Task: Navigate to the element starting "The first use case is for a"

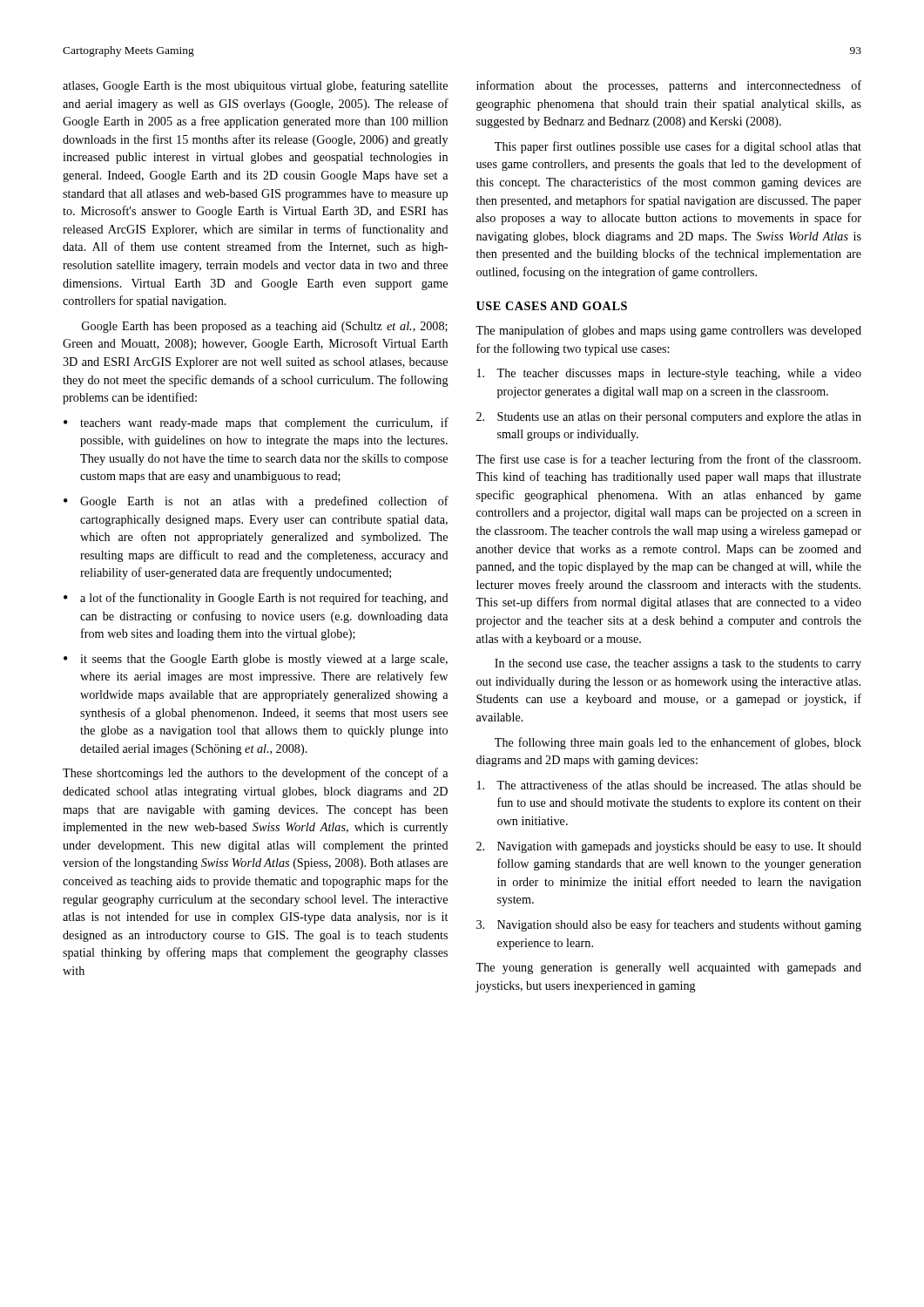Action: click(x=669, y=549)
